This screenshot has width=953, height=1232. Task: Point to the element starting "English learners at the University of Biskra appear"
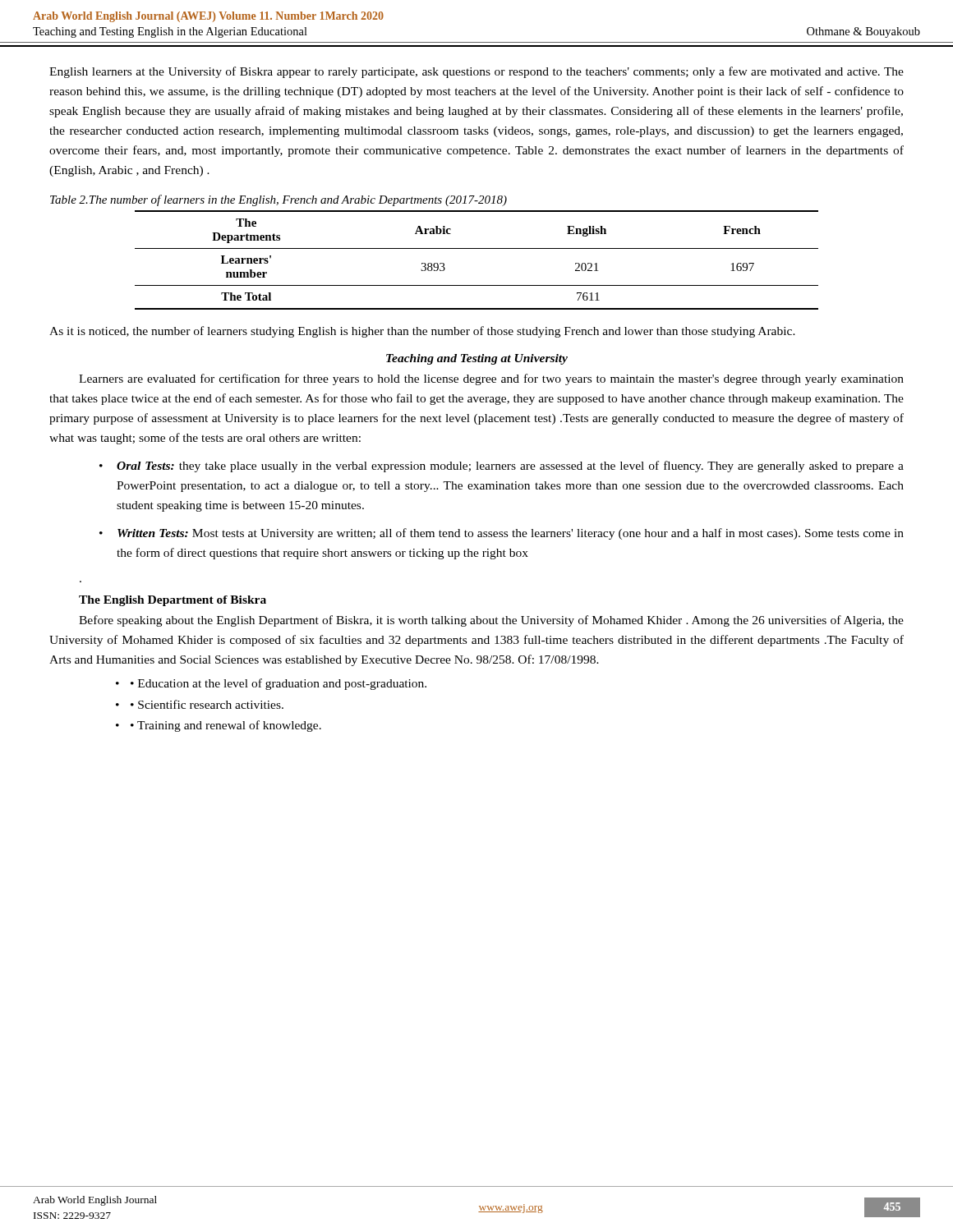click(x=476, y=120)
